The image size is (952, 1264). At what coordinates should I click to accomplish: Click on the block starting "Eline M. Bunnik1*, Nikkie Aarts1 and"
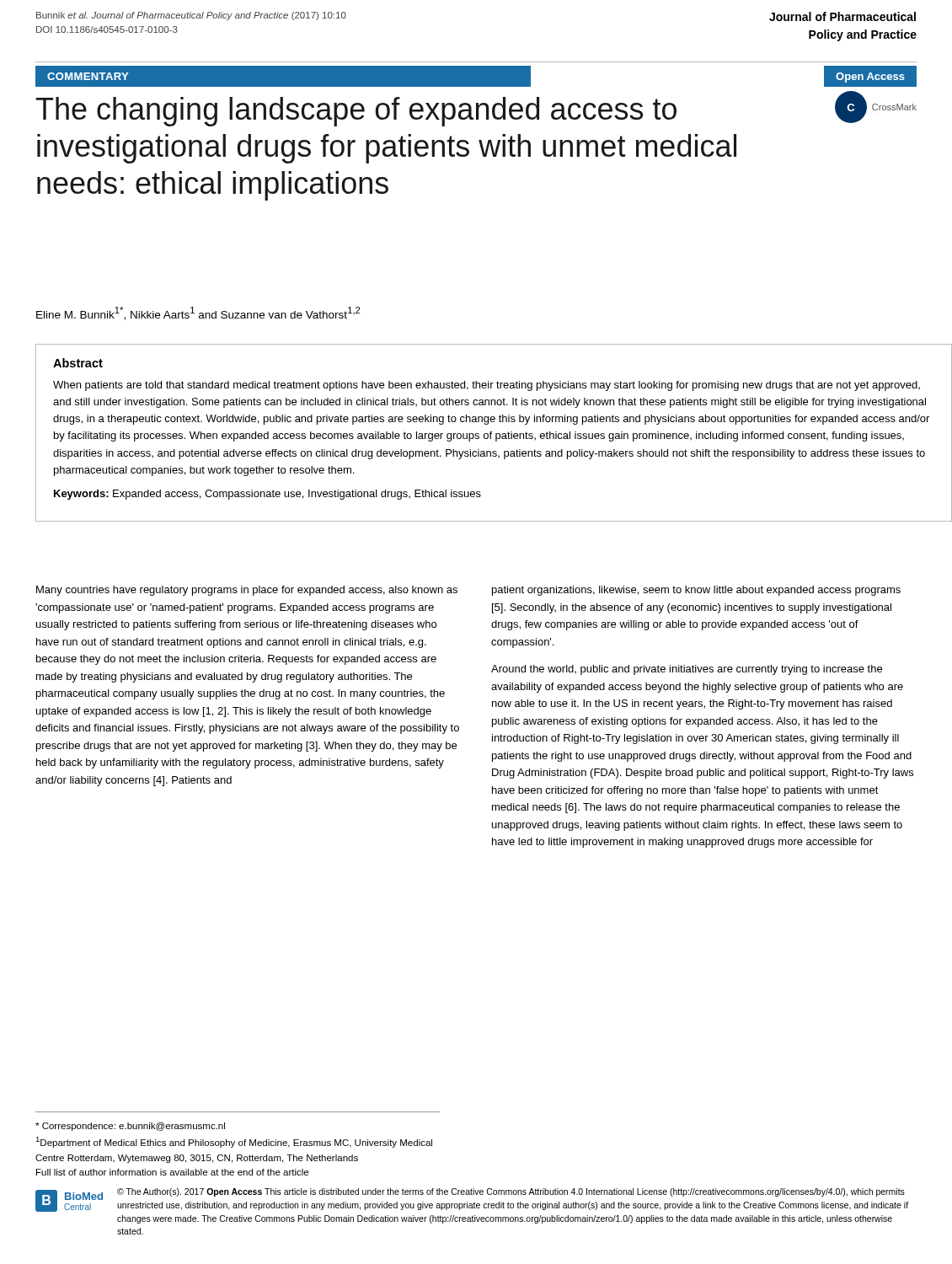198,313
